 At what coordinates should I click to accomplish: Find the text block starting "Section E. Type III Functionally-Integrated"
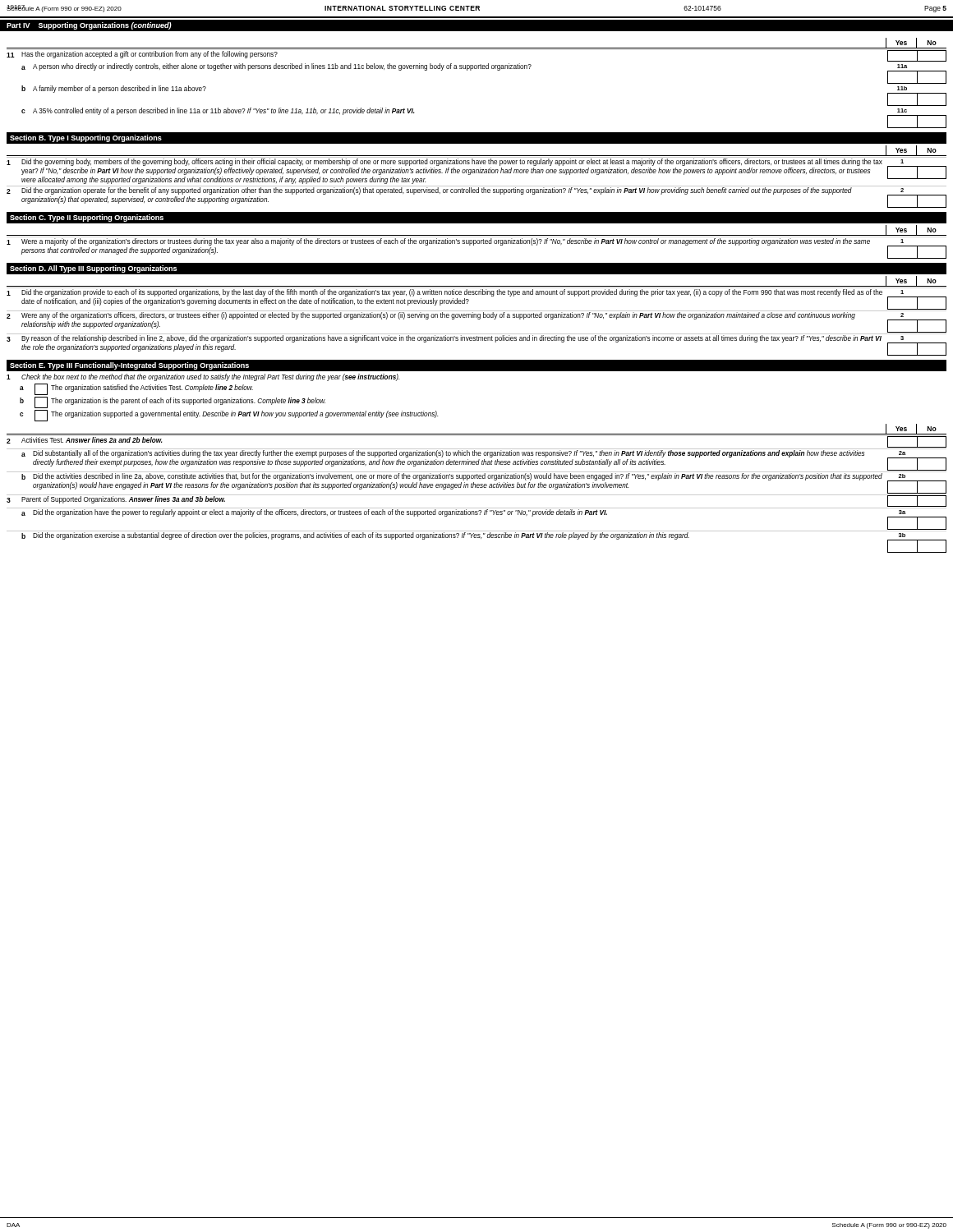pyautogui.click(x=130, y=366)
